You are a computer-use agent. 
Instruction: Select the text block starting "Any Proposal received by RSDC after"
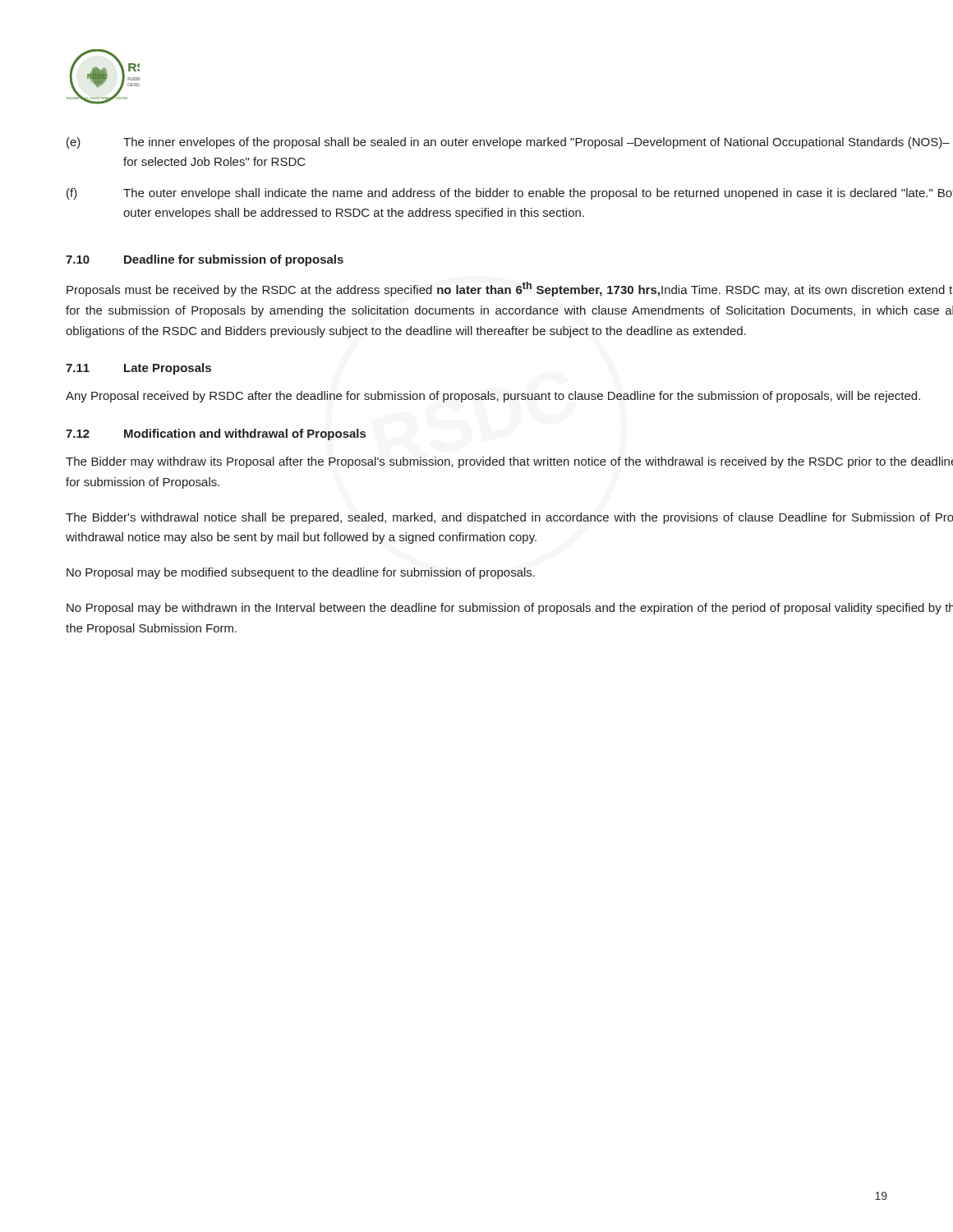494,396
